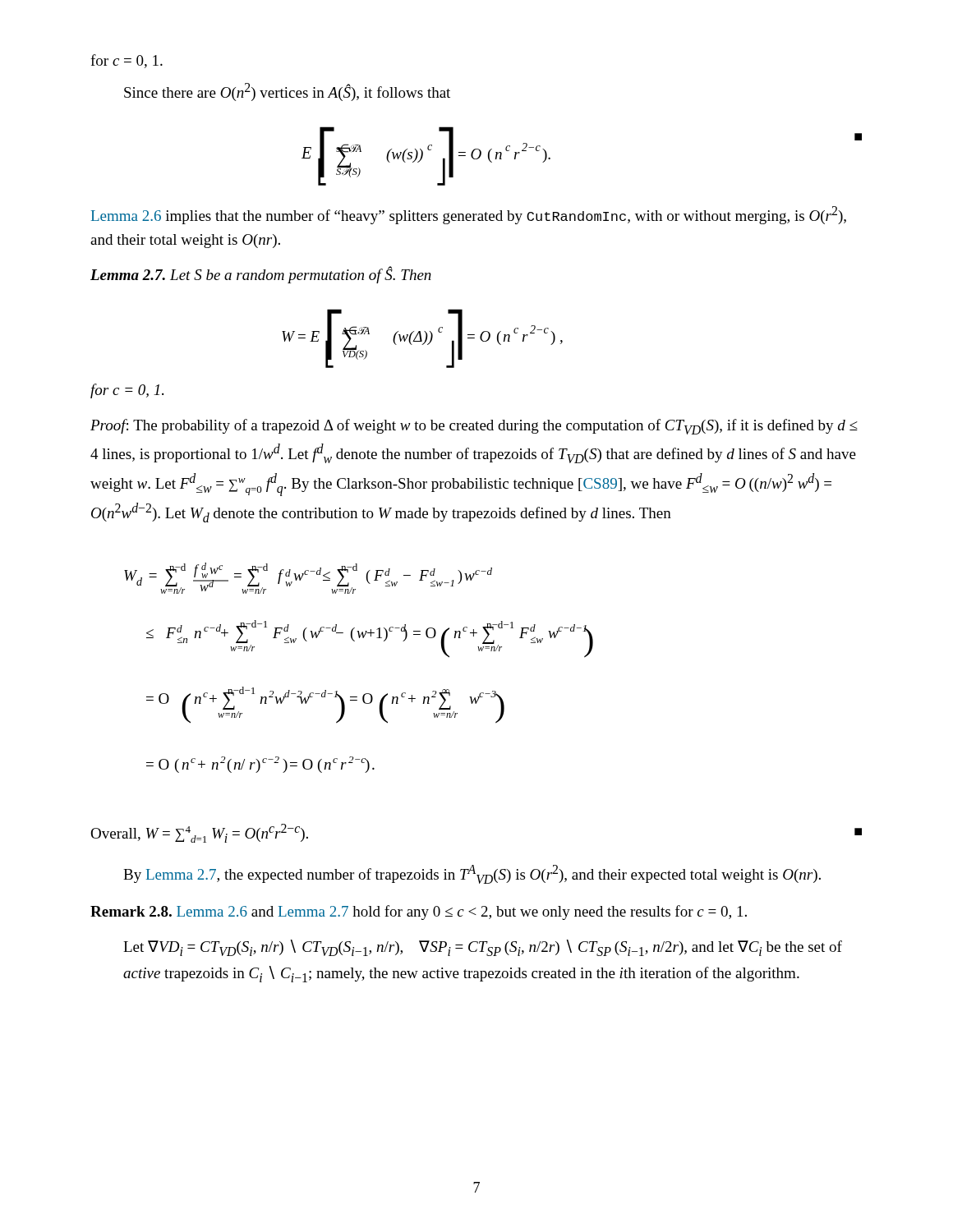This screenshot has width=953, height=1232.
Task: Locate the element starting "Proof: The probability of a trapezoid Δ"
Action: coord(474,471)
